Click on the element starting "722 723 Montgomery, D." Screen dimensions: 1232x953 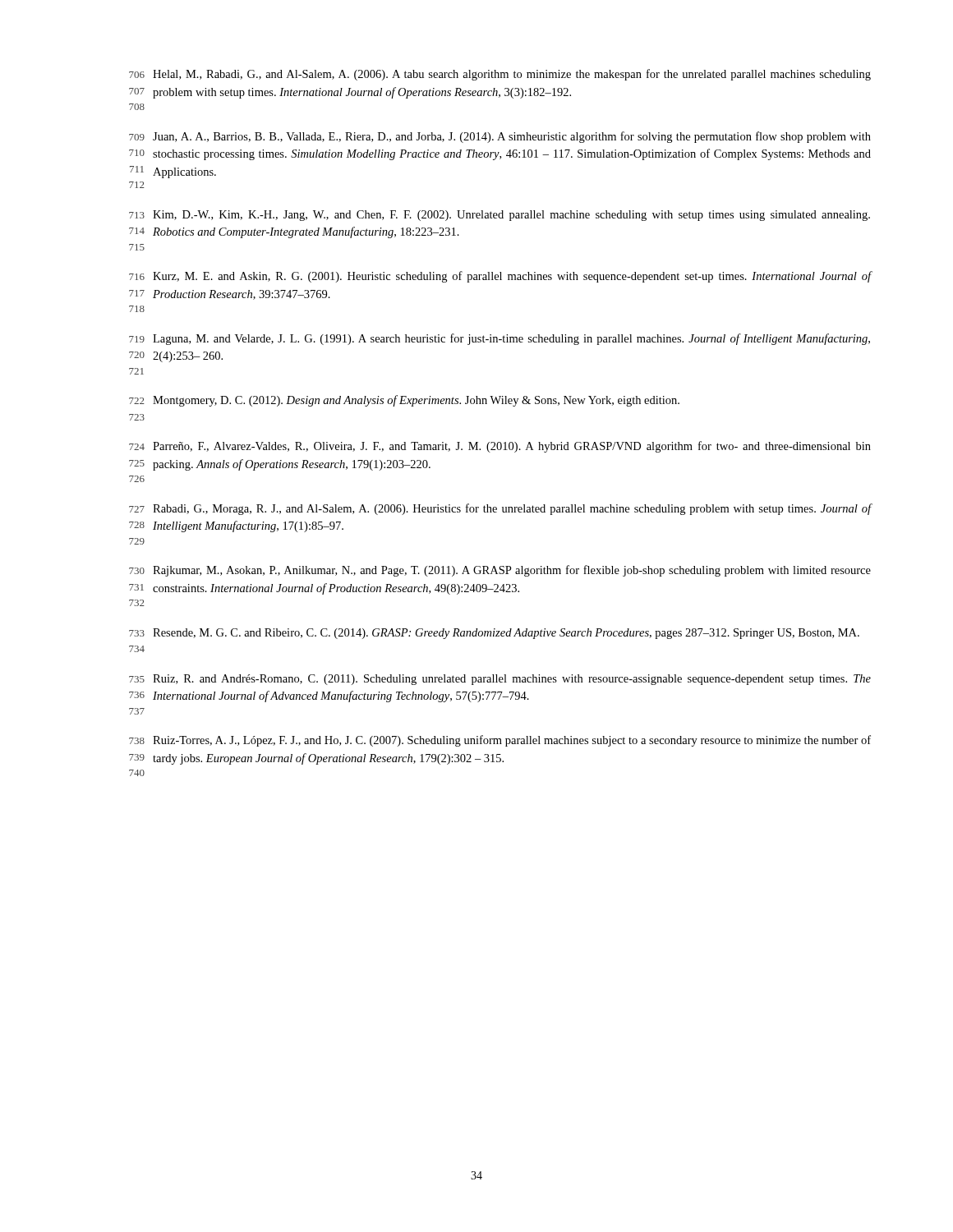[x=485, y=408]
